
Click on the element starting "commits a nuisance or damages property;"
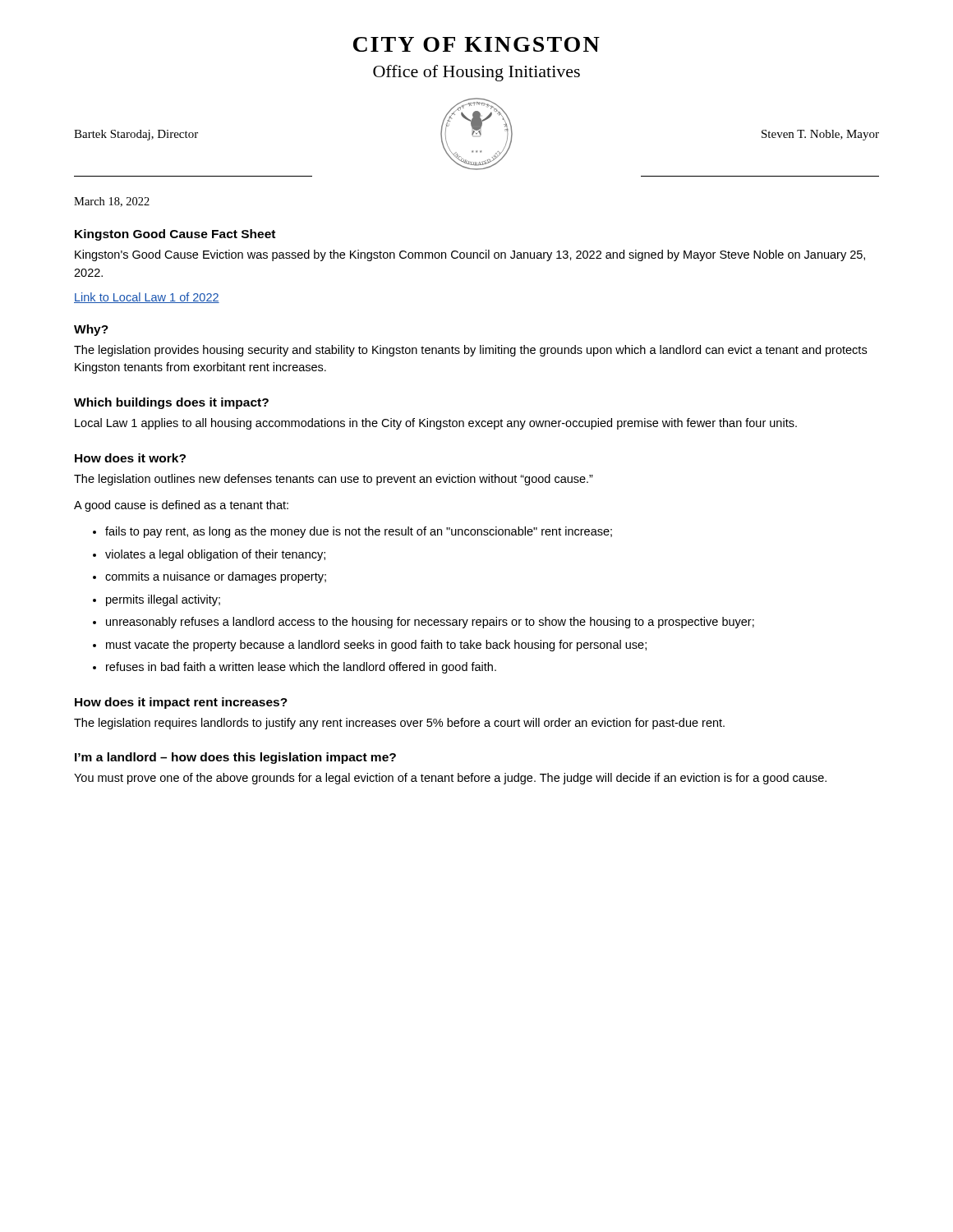(x=216, y=577)
